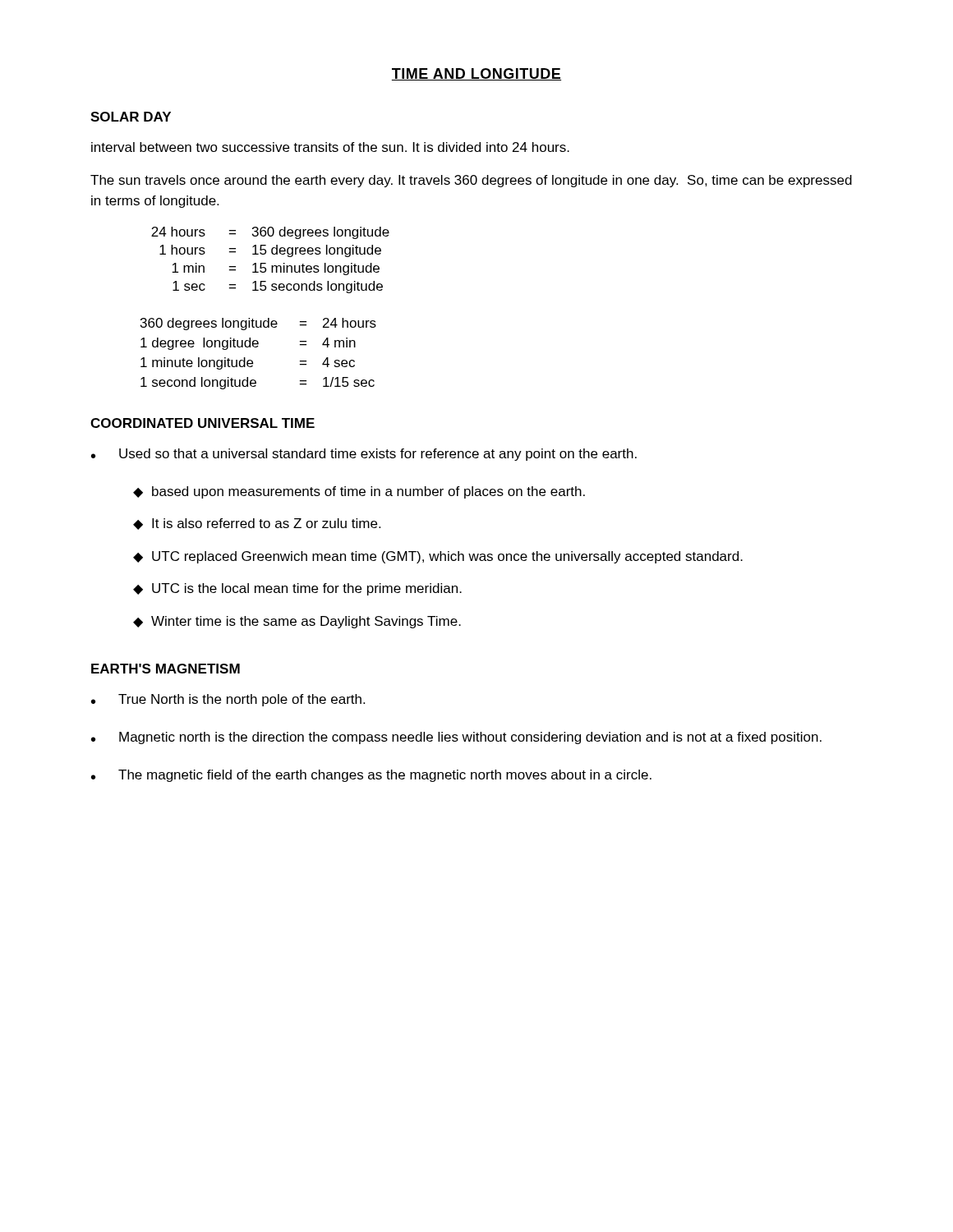Select the block starting "The sun travels once around"

[x=471, y=190]
